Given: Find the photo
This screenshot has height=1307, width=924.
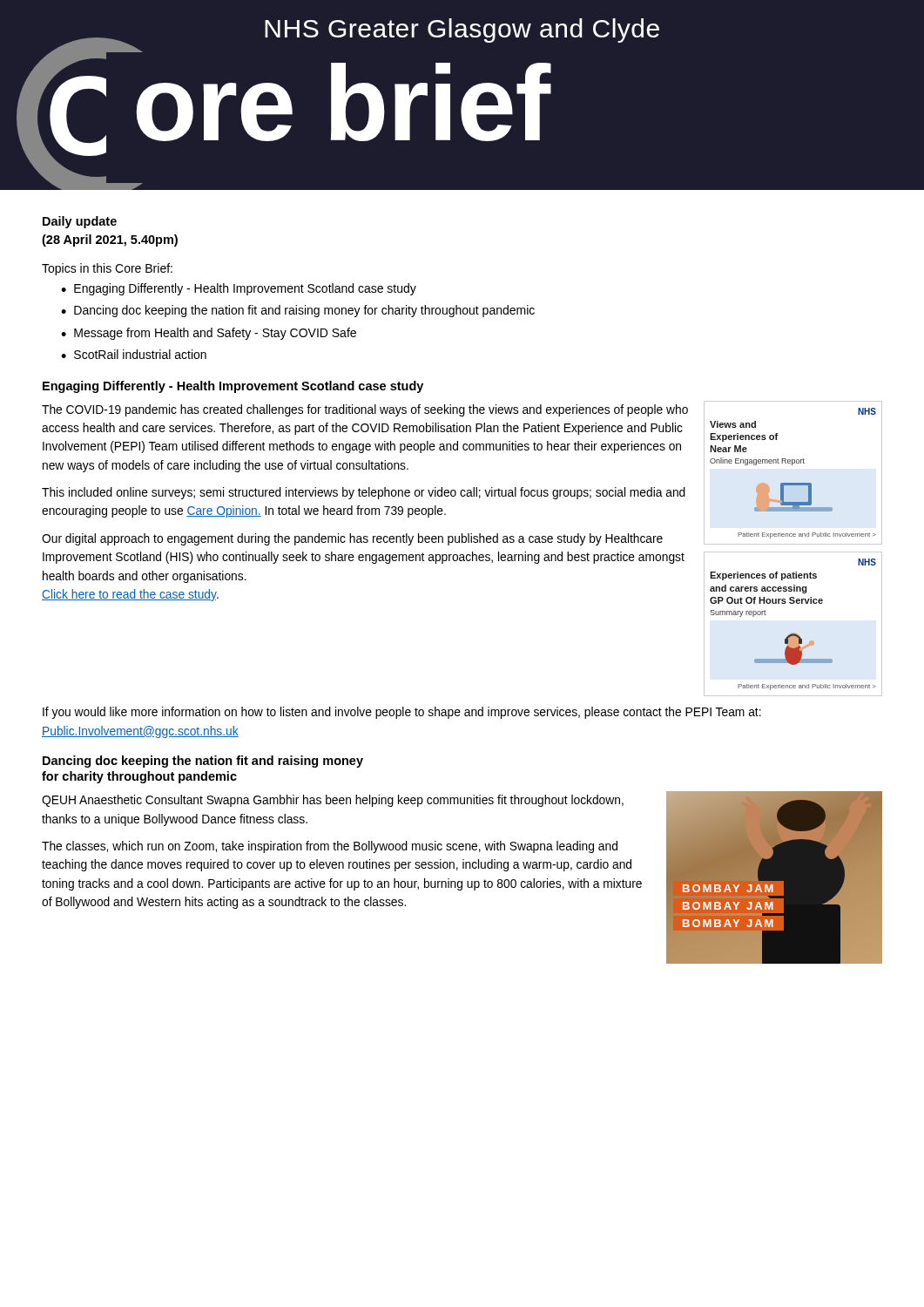Looking at the screenshot, I should pos(774,878).
